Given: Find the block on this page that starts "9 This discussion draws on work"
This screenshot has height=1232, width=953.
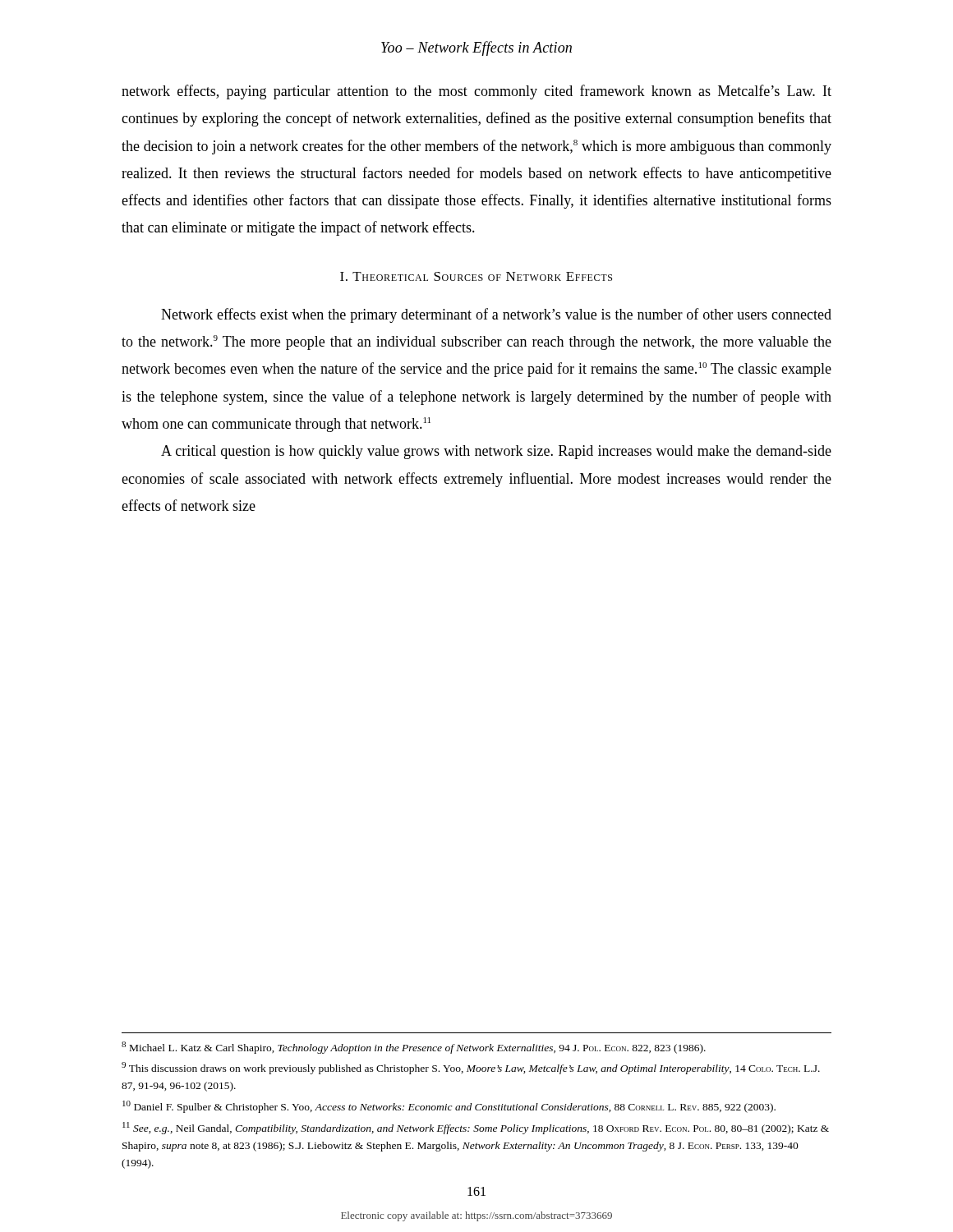Looking at the screenshot, I should point(471,1076).
